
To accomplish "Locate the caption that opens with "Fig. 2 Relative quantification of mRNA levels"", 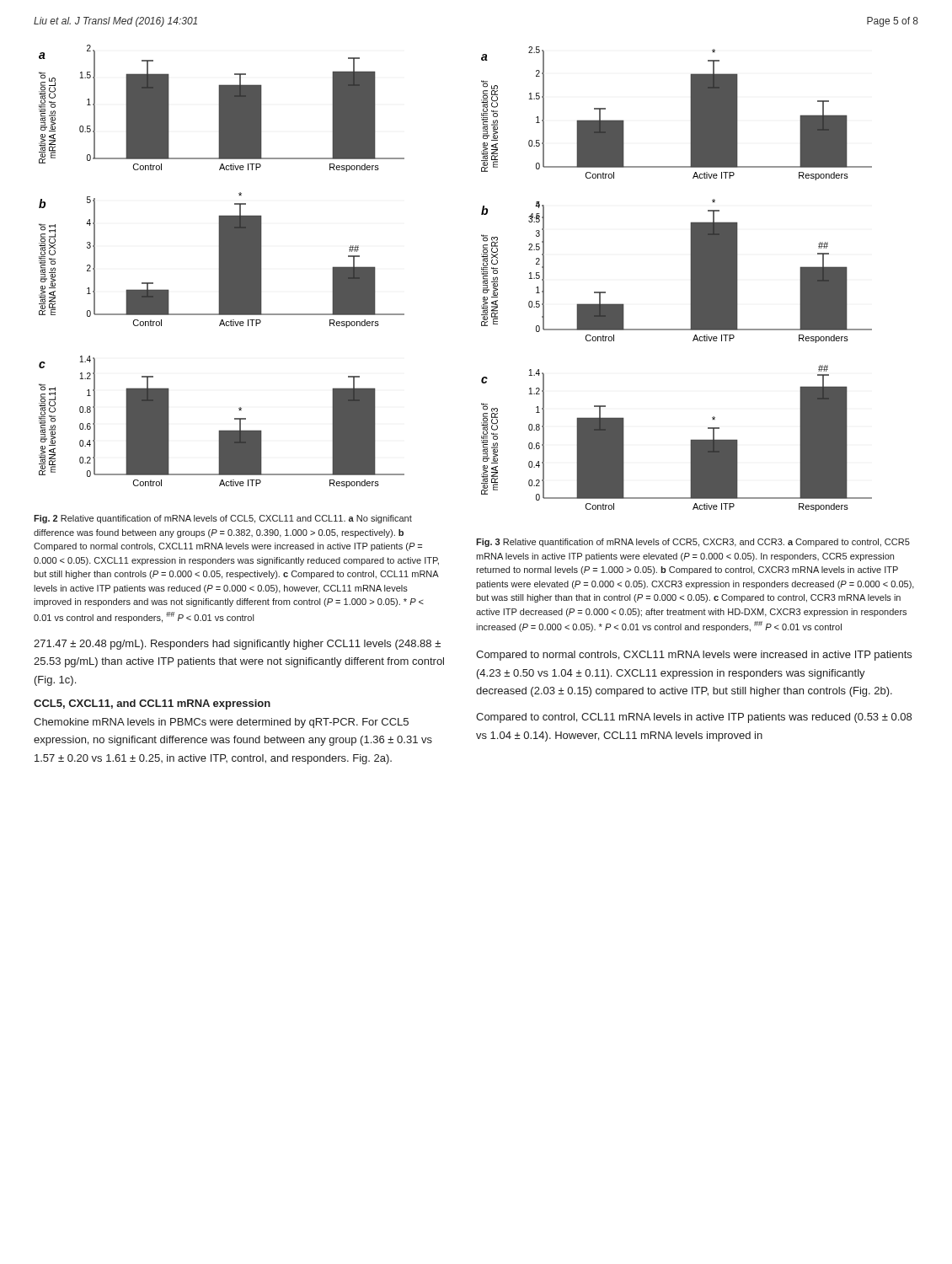I will tap(237, 568).
